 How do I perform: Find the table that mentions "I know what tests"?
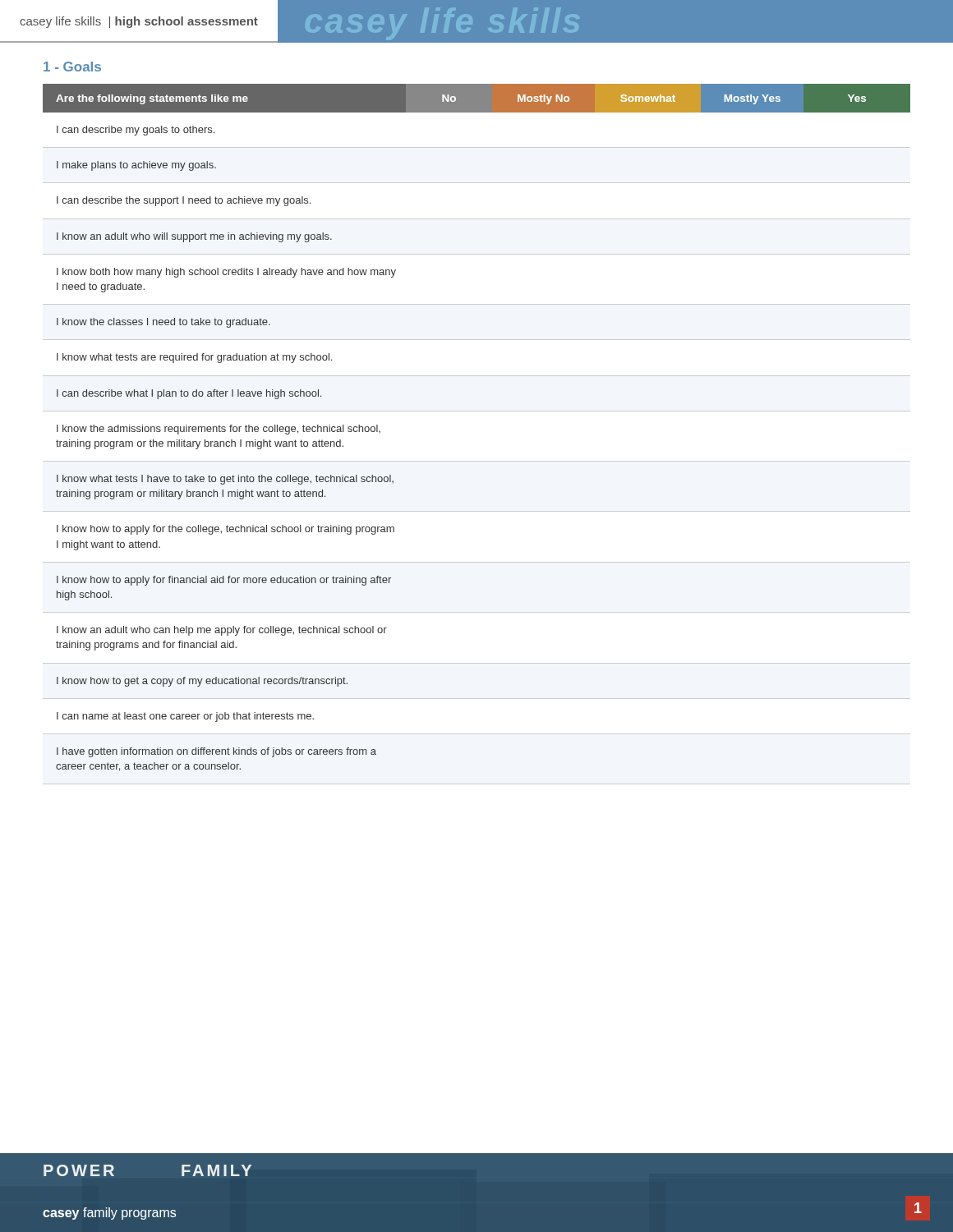tap(476, 434)
